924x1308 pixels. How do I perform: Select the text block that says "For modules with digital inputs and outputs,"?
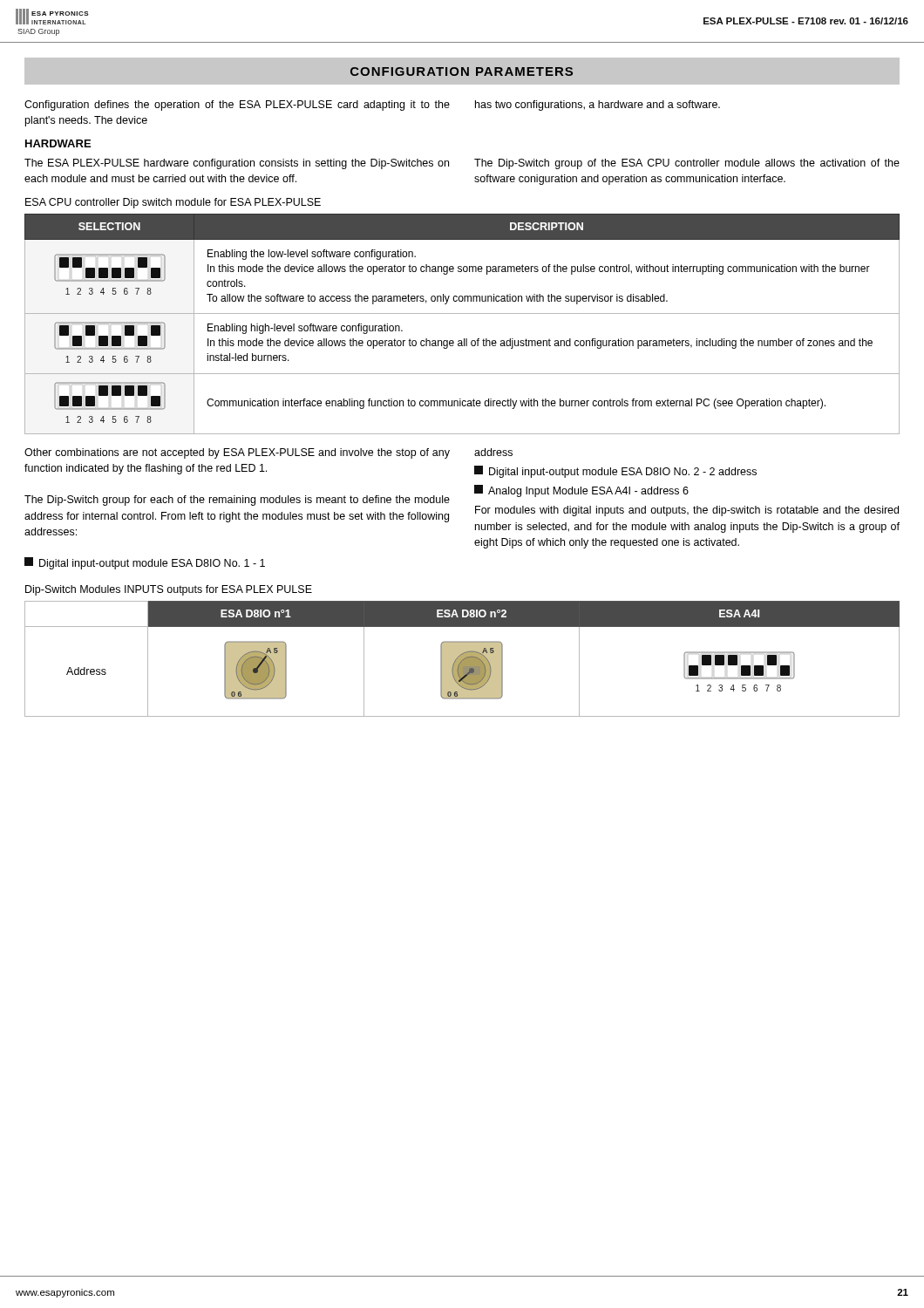point(687,526)
